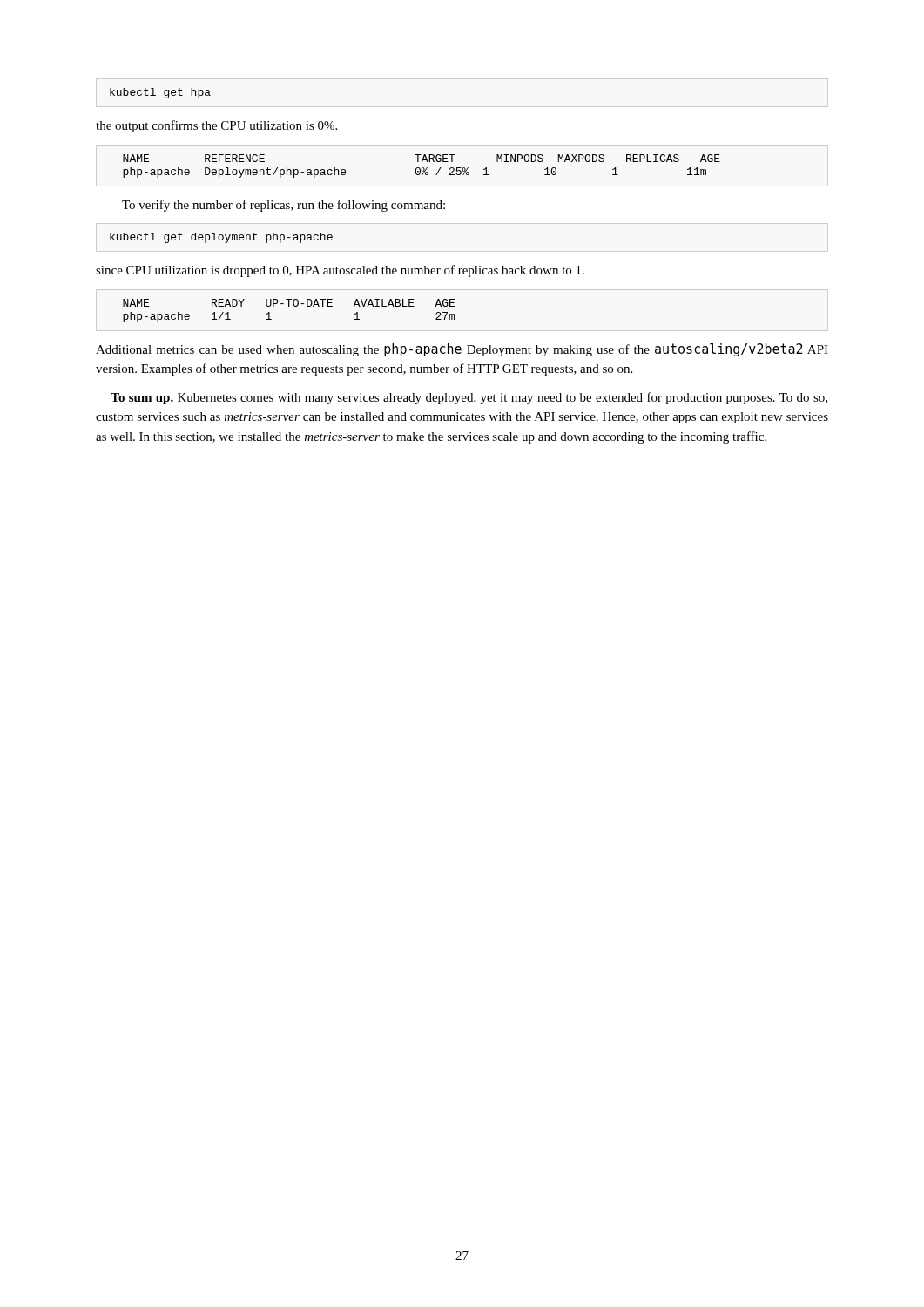Locate the block of text that opens with "Additional metrics can be used when autoscaling"

tap(462, 358)
